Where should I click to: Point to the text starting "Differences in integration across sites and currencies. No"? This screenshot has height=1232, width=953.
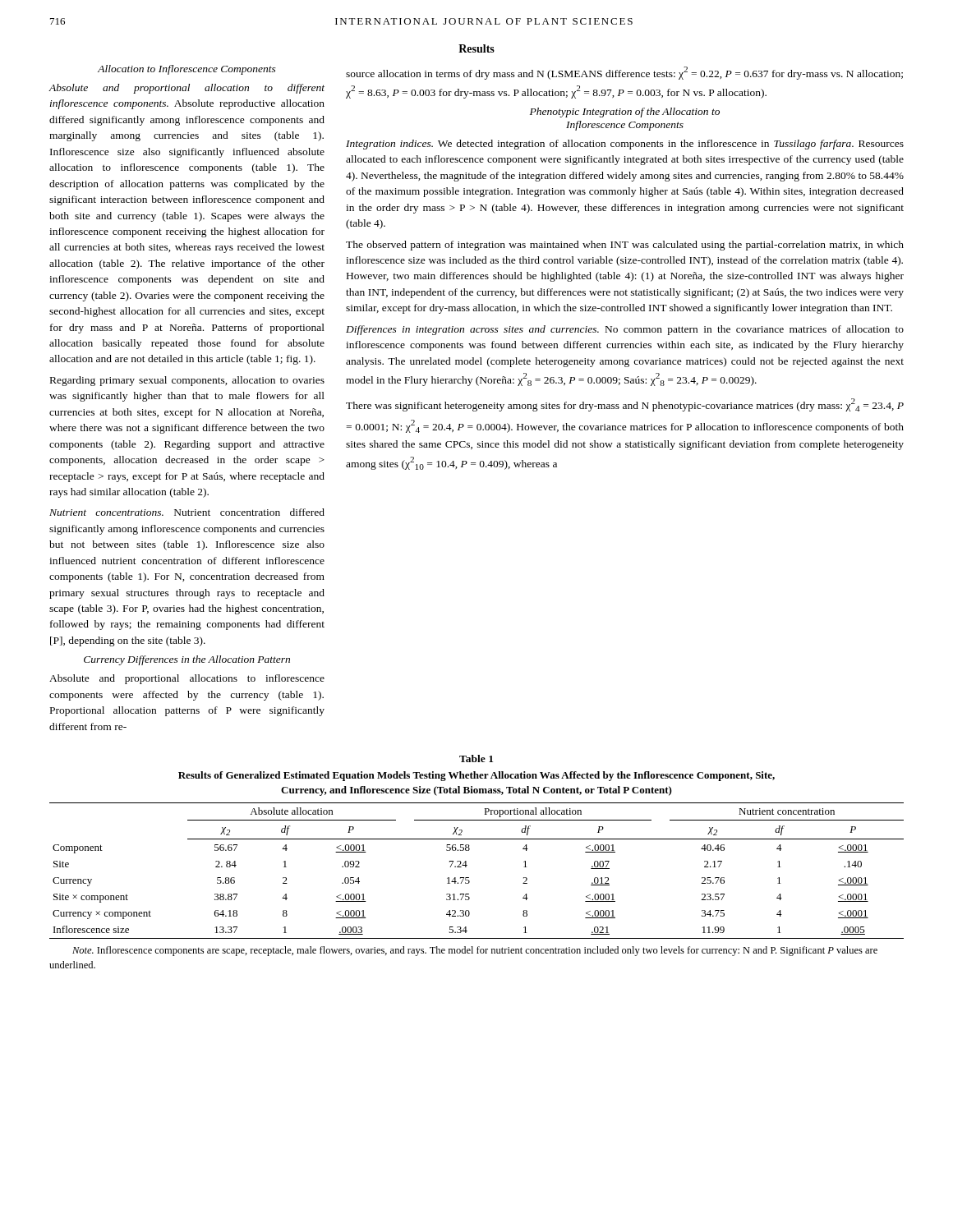coord(625,355)
